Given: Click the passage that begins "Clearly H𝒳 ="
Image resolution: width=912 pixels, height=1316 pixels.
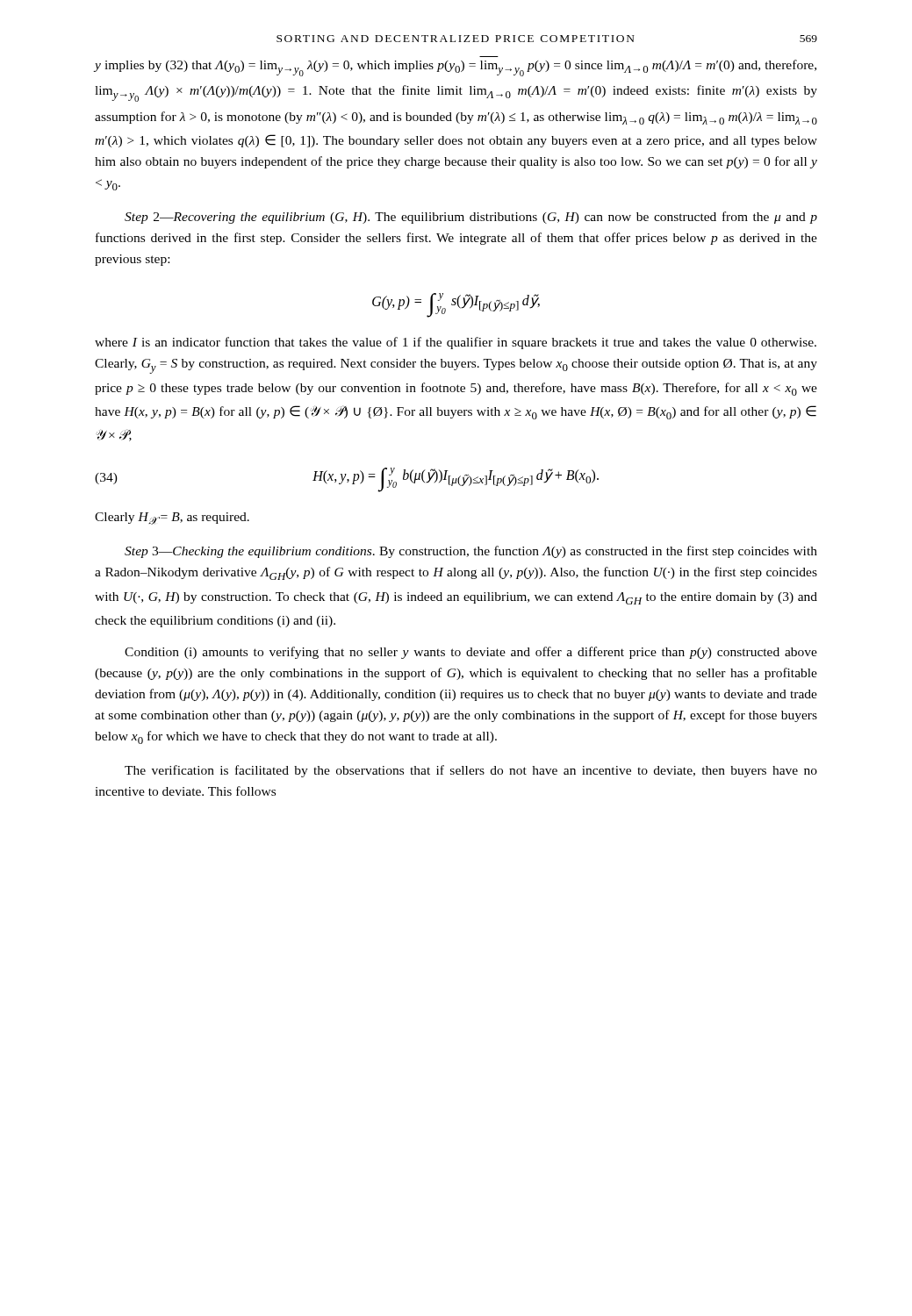Looking at the screenshot, I should tap(172, 519).
